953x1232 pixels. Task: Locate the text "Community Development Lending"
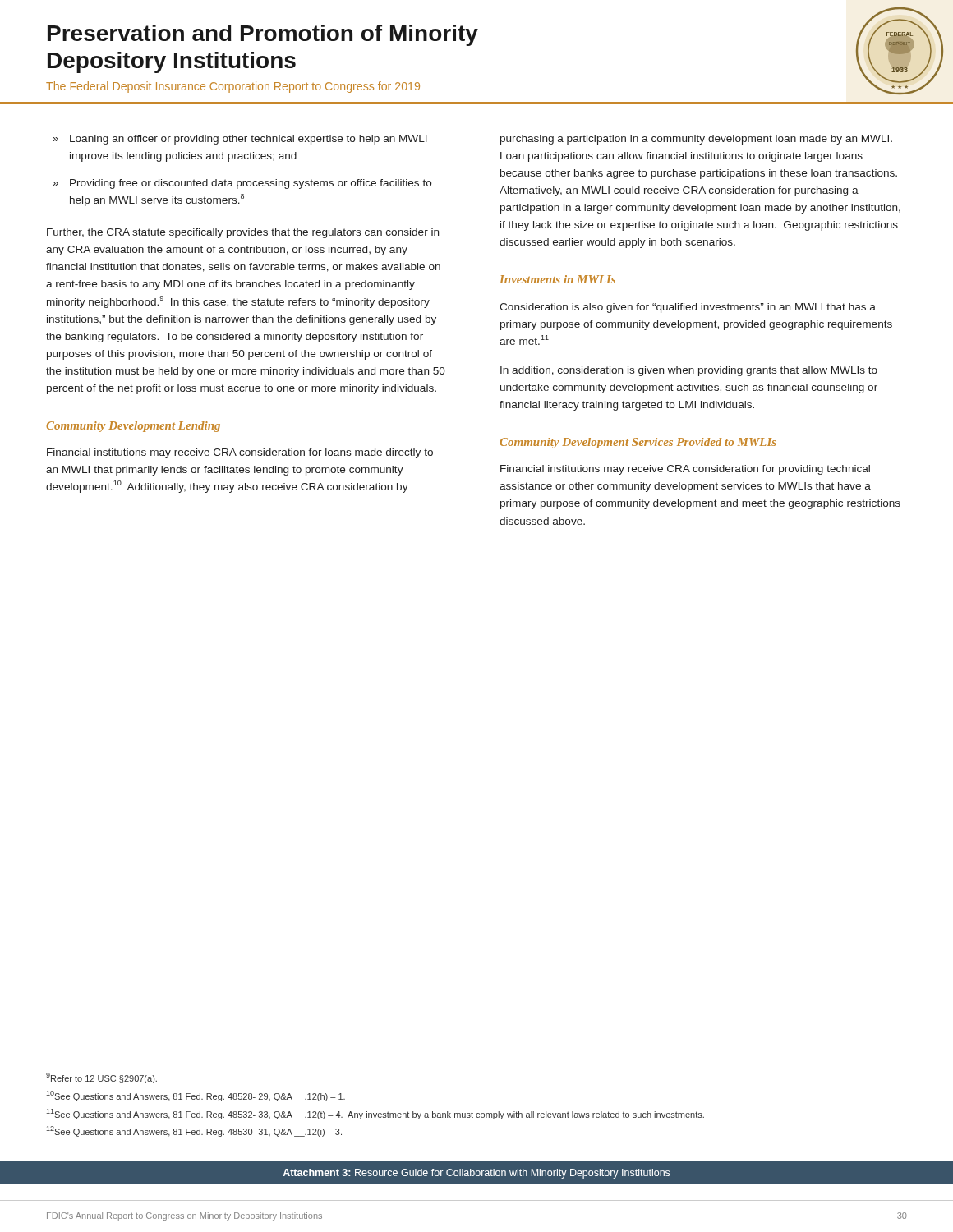point(133,425)
